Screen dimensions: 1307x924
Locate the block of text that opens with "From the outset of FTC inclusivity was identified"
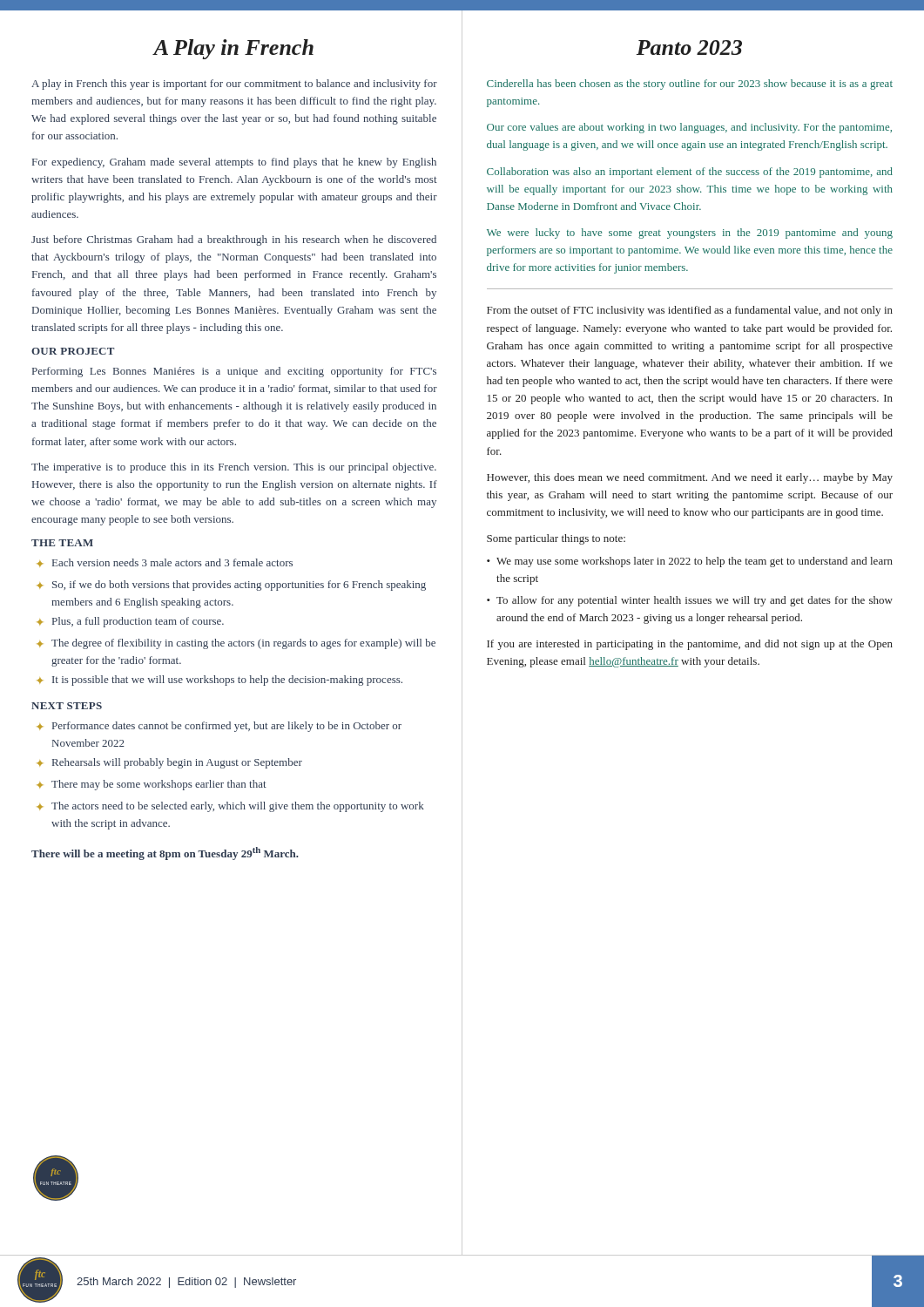(x=690, y=380)
